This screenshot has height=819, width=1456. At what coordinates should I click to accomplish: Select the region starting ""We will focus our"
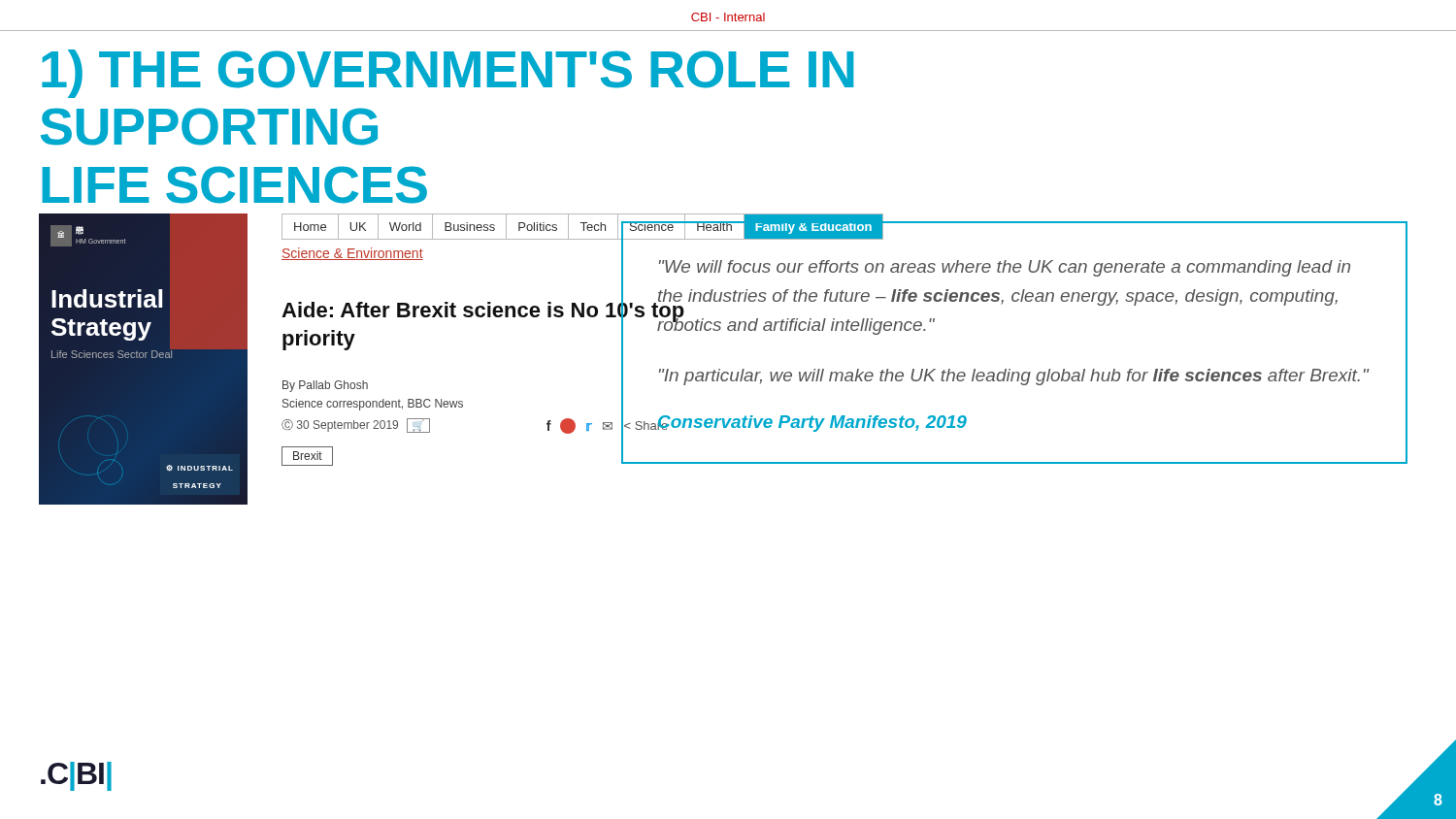(1005, 268)
